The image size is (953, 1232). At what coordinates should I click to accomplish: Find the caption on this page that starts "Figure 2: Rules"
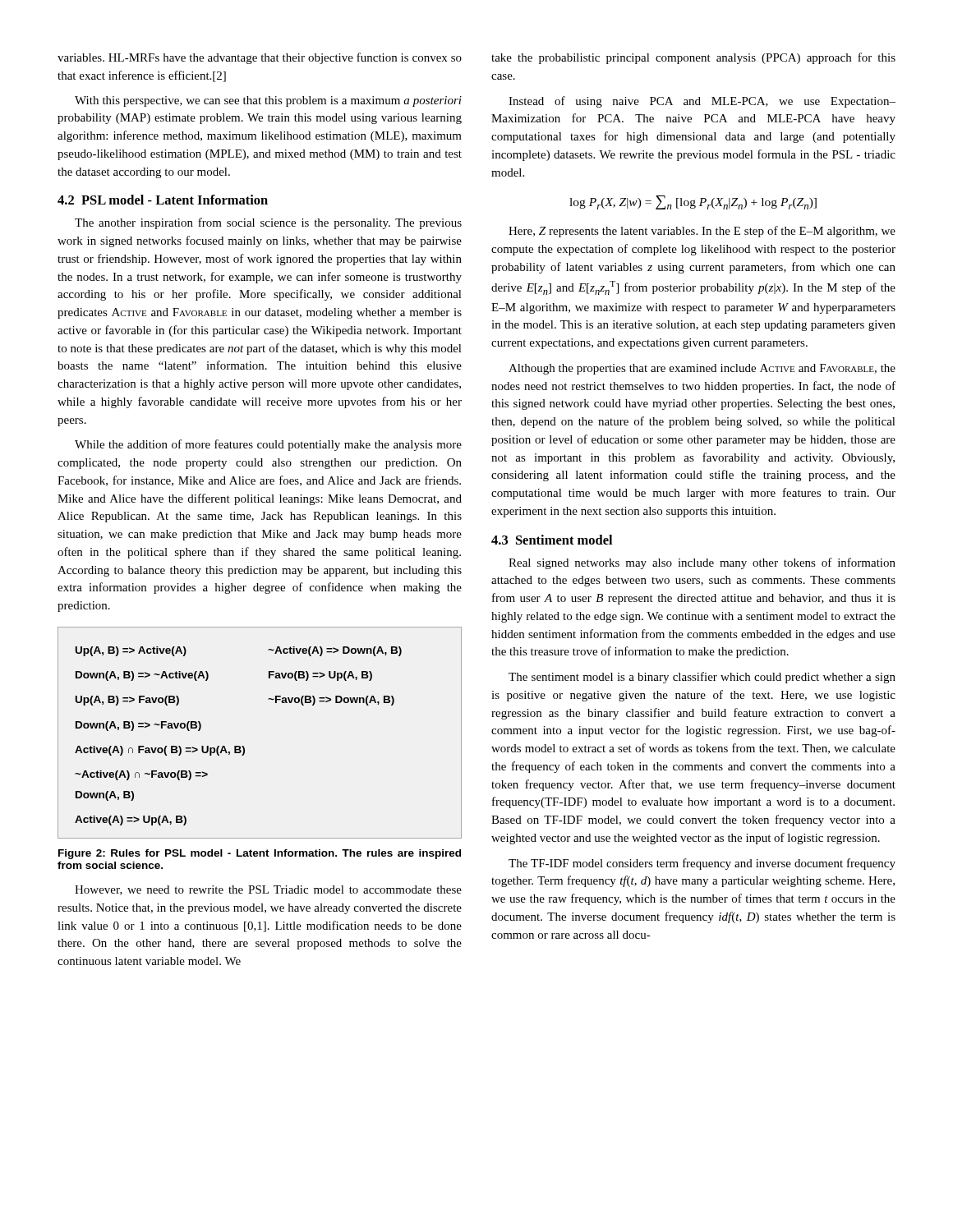[x=260, y=859]
